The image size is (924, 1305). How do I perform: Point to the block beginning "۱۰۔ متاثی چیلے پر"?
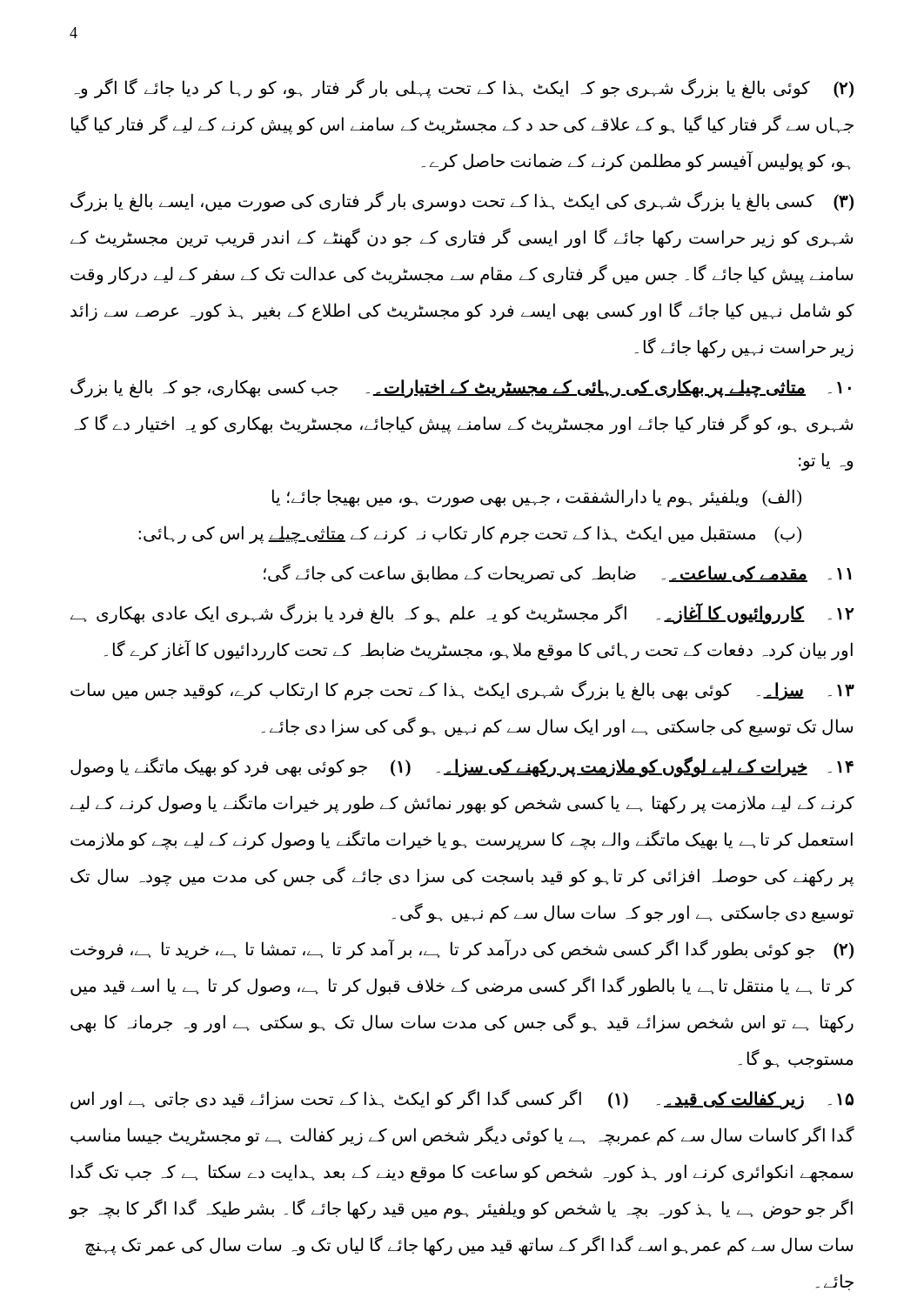coord(461,388)
